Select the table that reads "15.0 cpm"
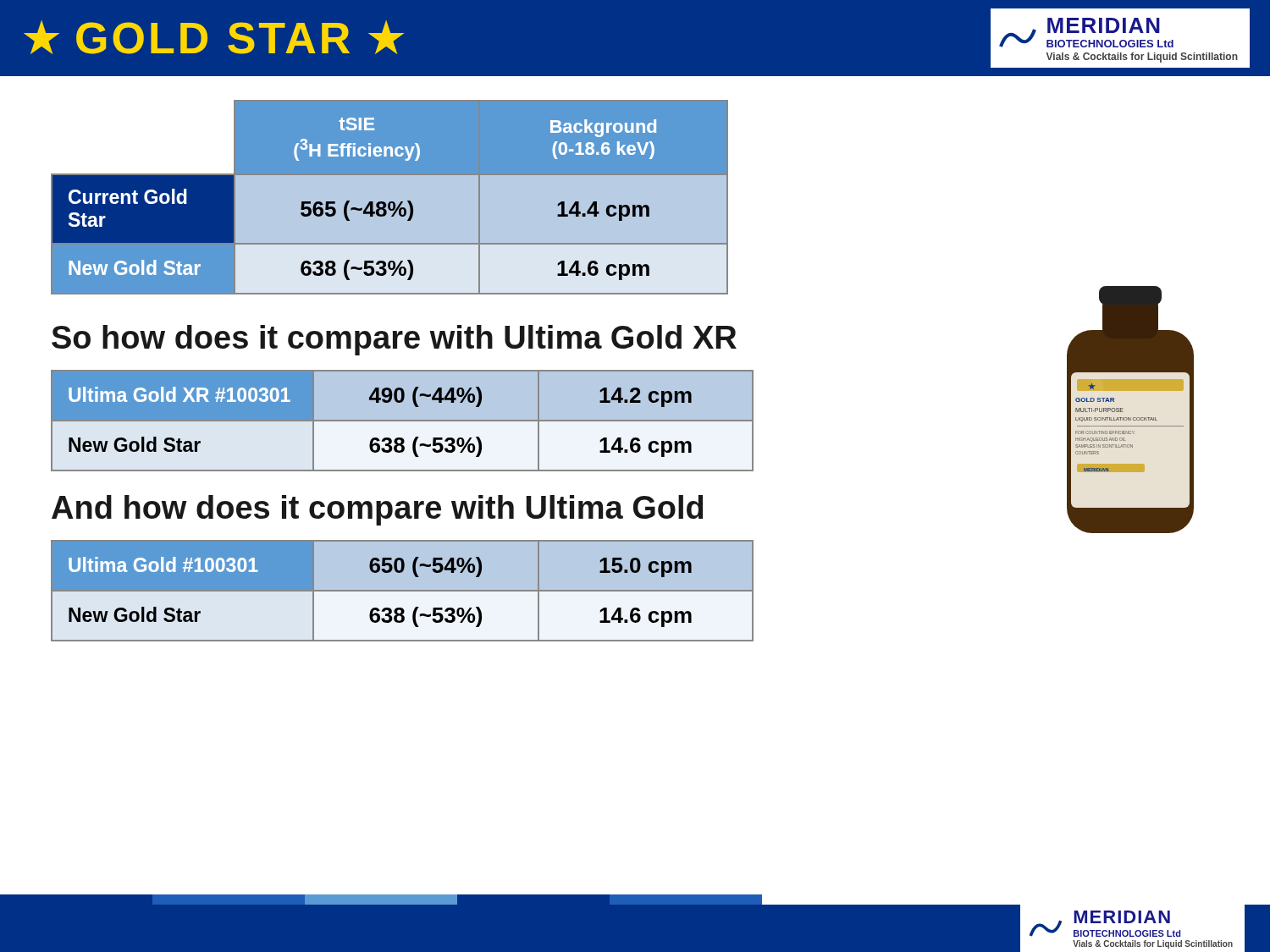 (x=635, y=591)
